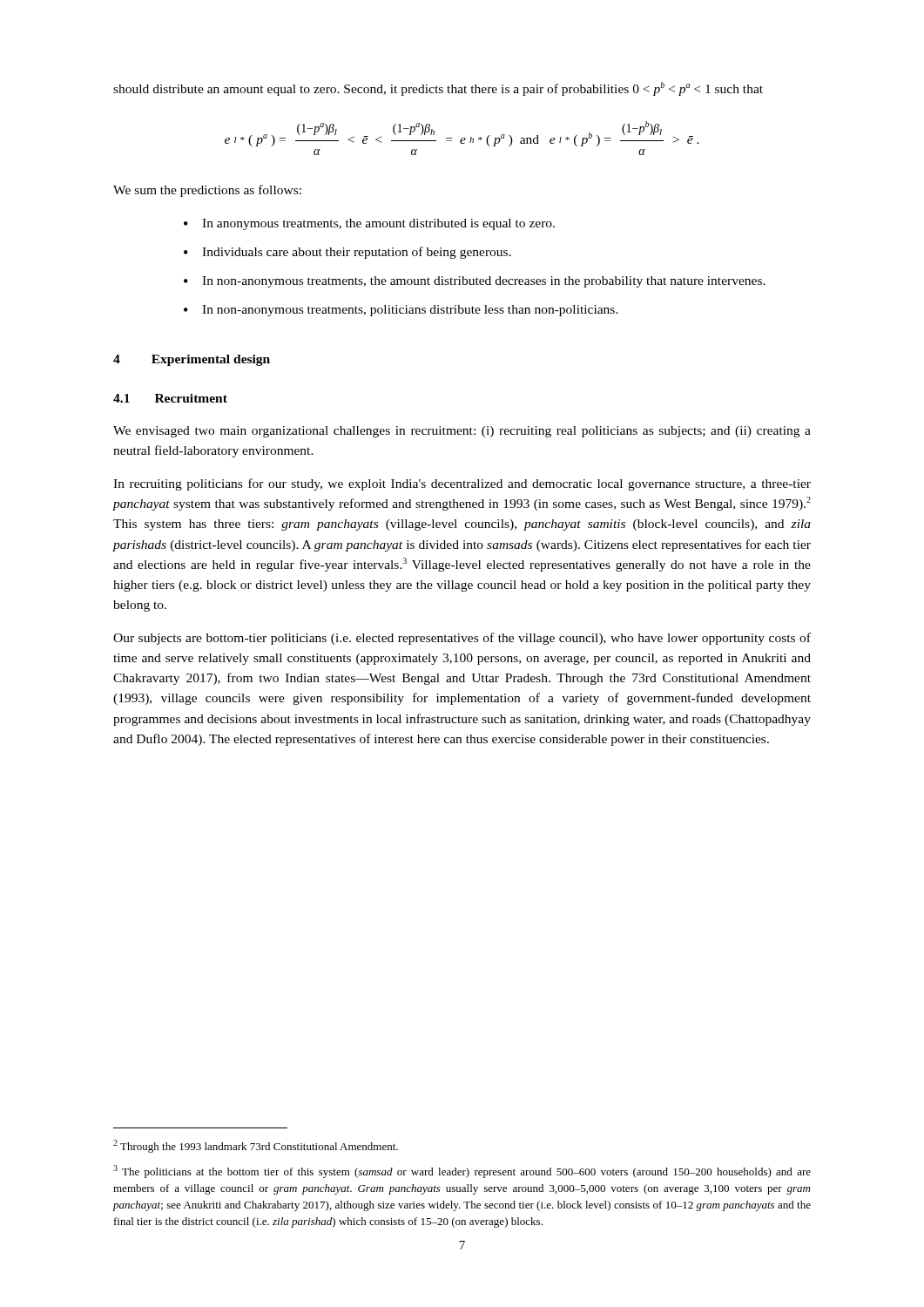Find the formula
This screenshot has height=1307, width=924.
462,139
